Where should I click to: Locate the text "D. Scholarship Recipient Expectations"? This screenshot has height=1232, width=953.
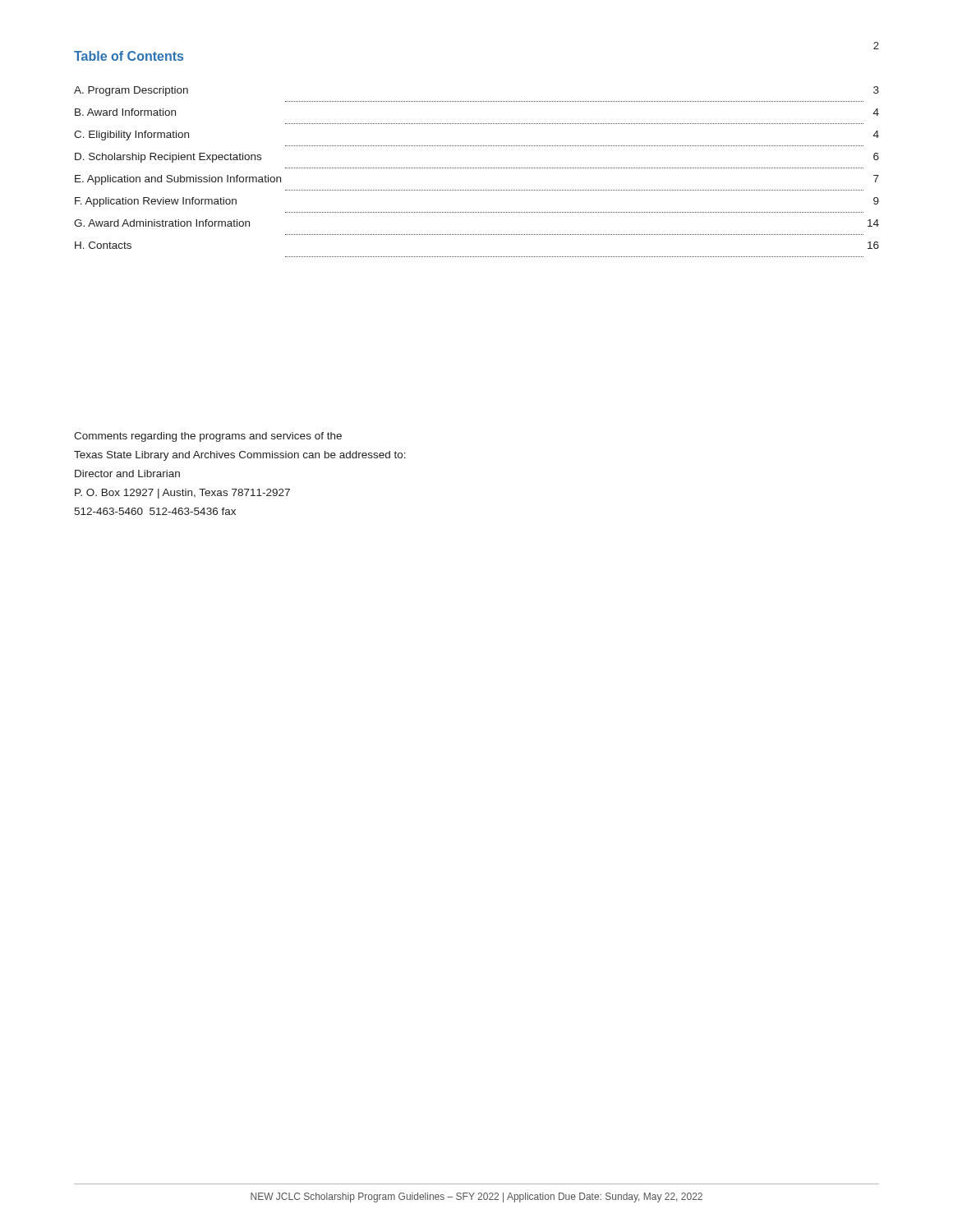pos(168,156)
